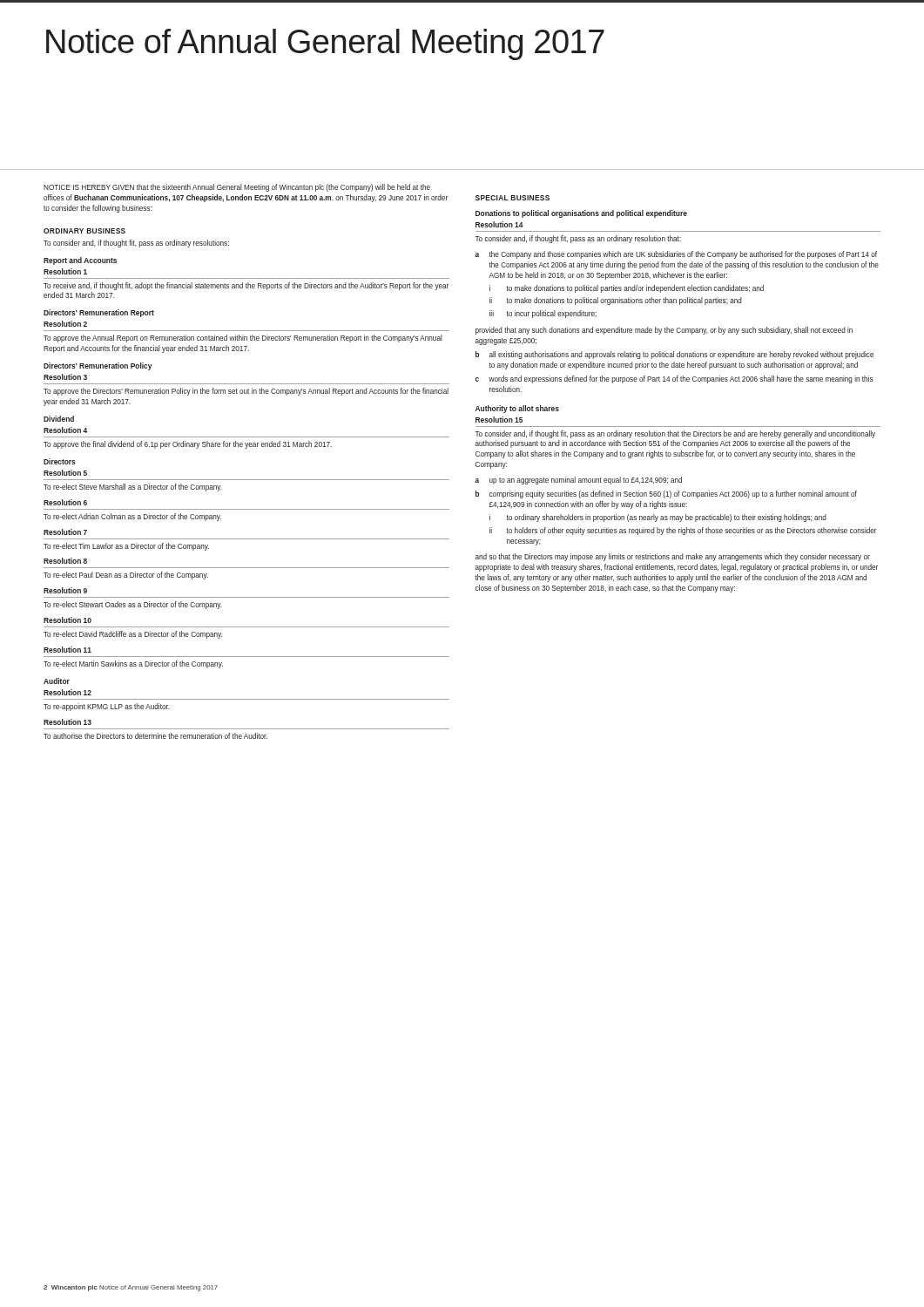924x1307 pixels.
Task: Locate the text block starting "Resolution 13"
Action: pos(67,722)
